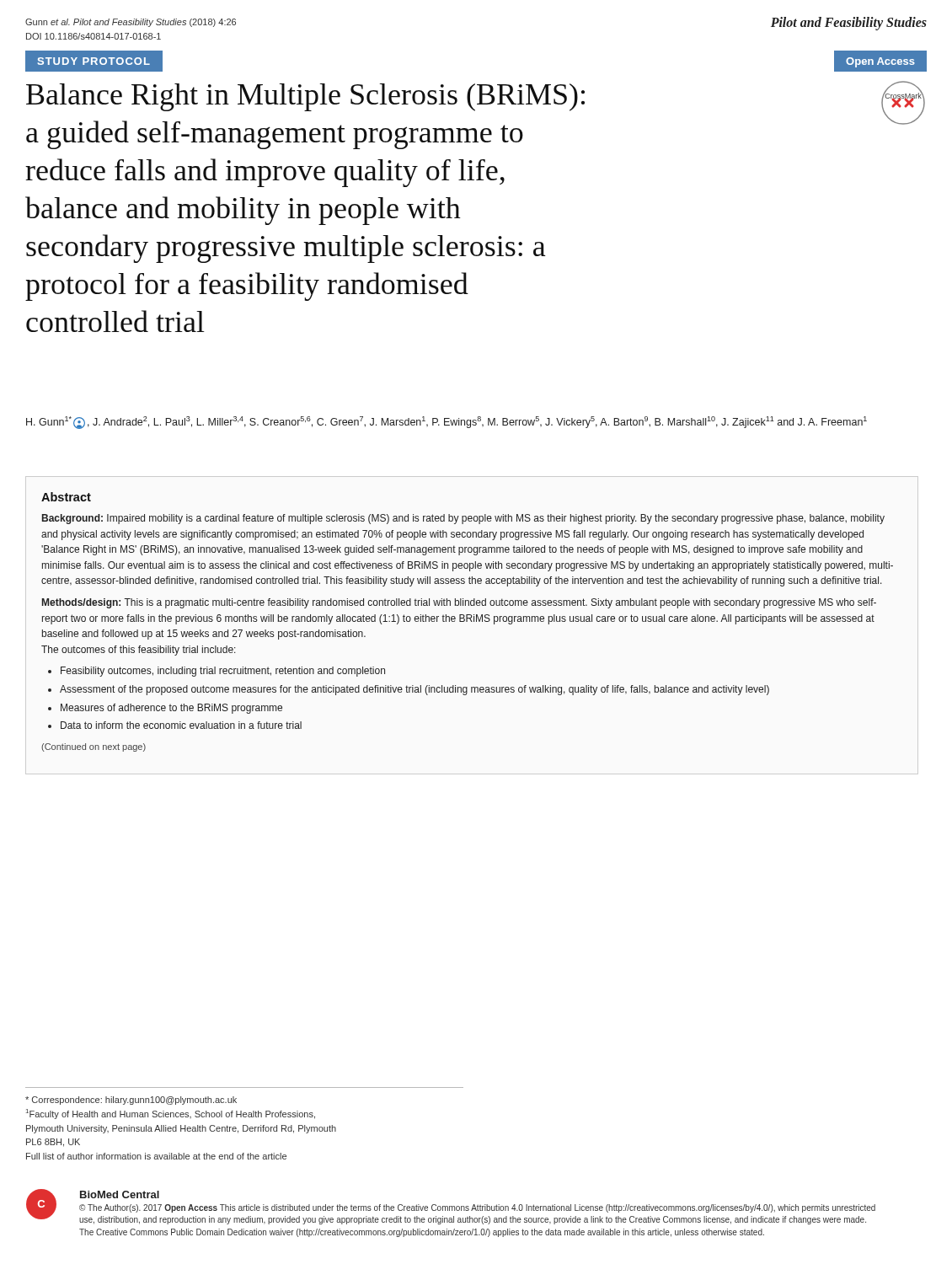Locate the block of text that opens with "Abstract Background: Impaired mobility"

tap(472, 622)
